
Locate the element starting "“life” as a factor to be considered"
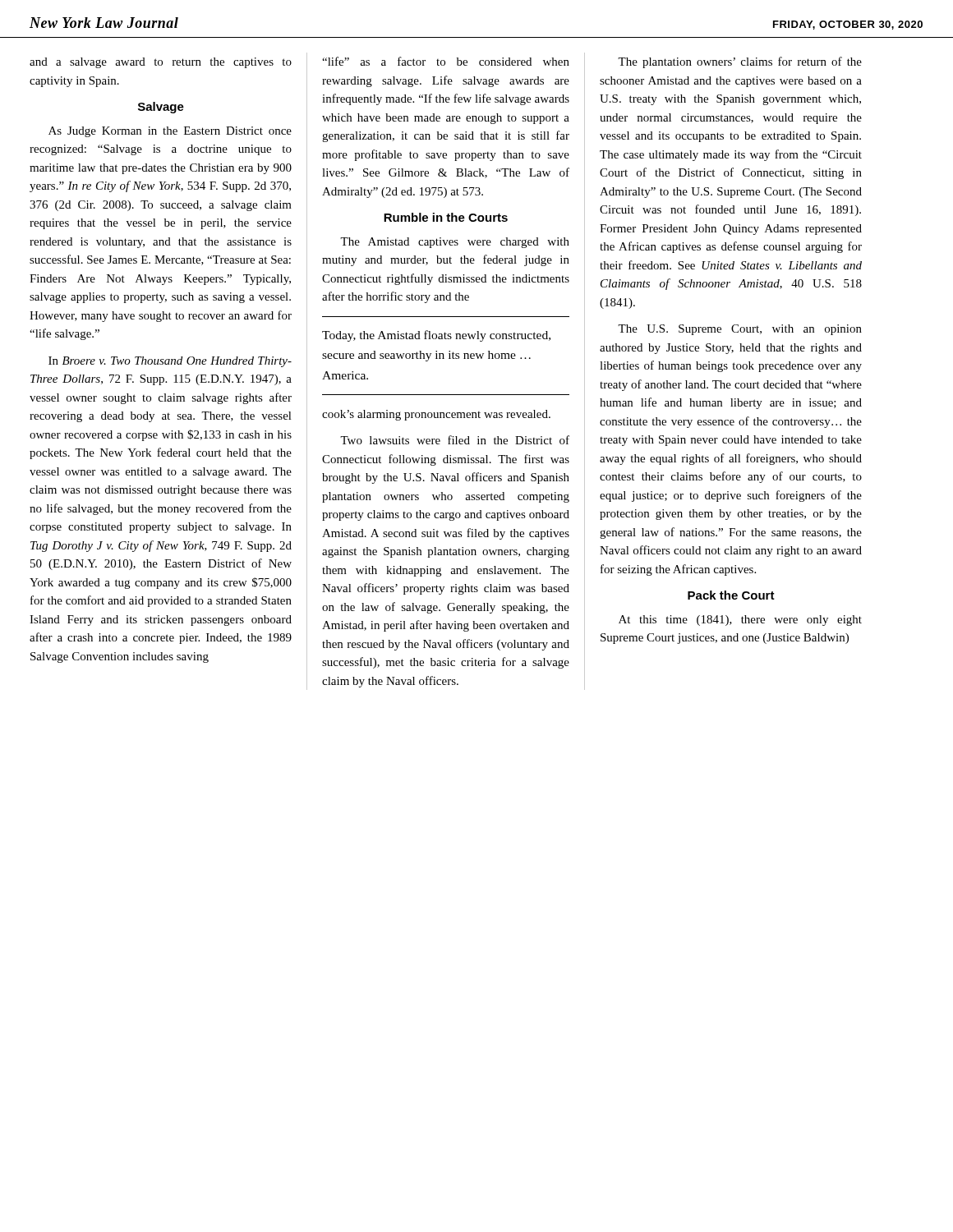click(446, 127)
